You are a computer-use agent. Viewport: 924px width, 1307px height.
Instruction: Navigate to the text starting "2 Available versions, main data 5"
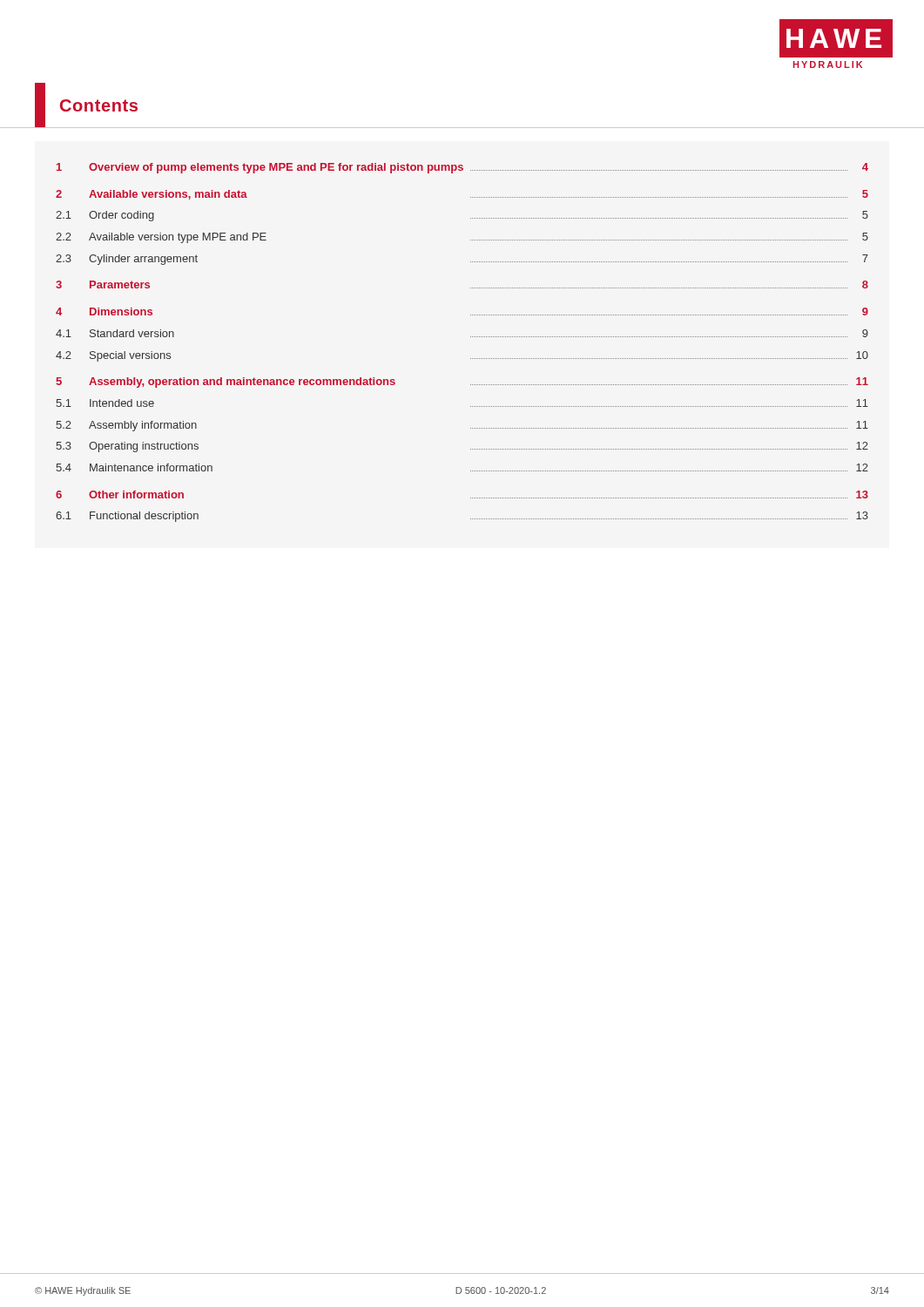pyautogui.click(x=462, y=194)
